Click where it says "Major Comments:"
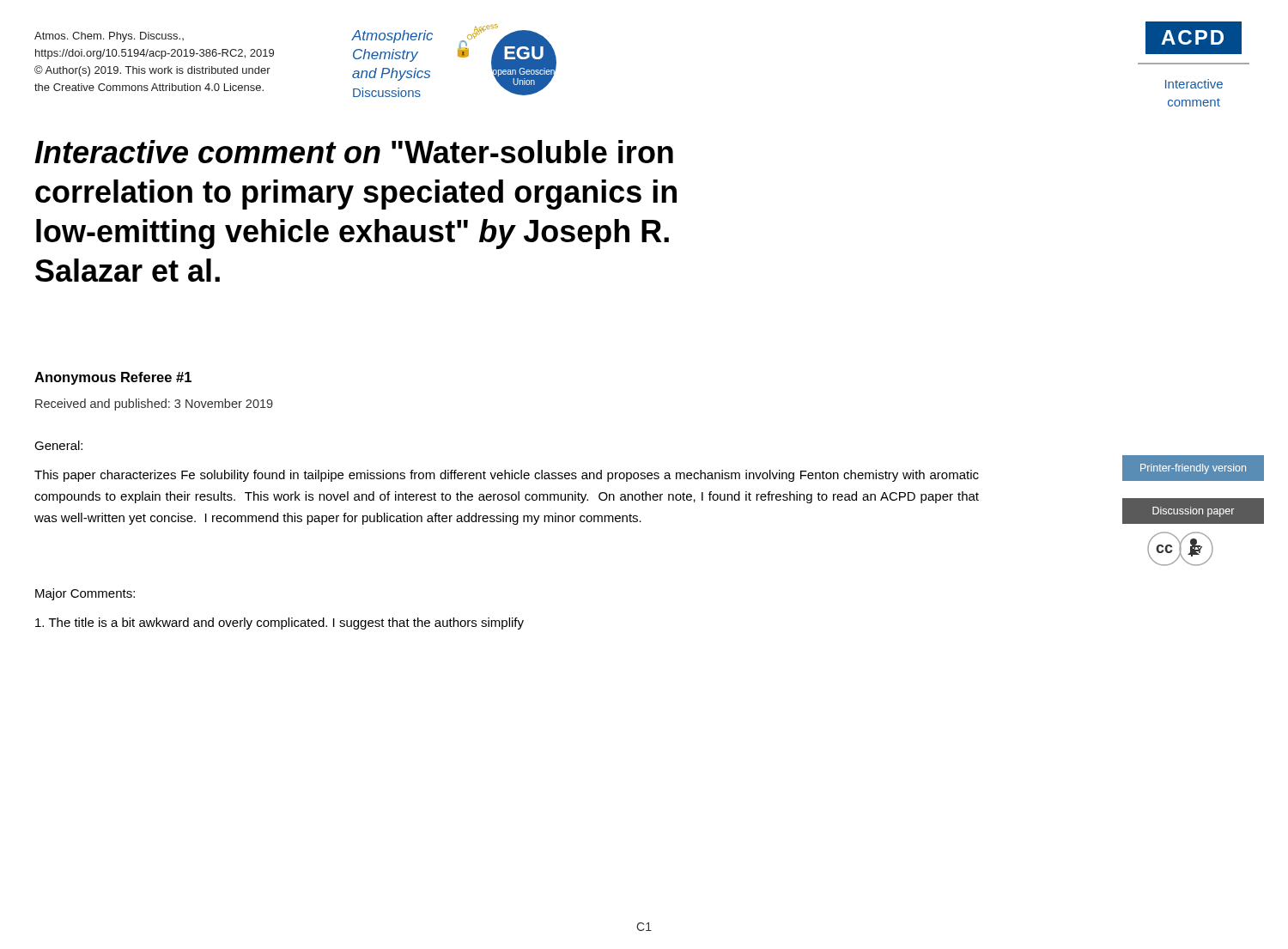Screen dimensions: 949x1288 tap(85, 593)
